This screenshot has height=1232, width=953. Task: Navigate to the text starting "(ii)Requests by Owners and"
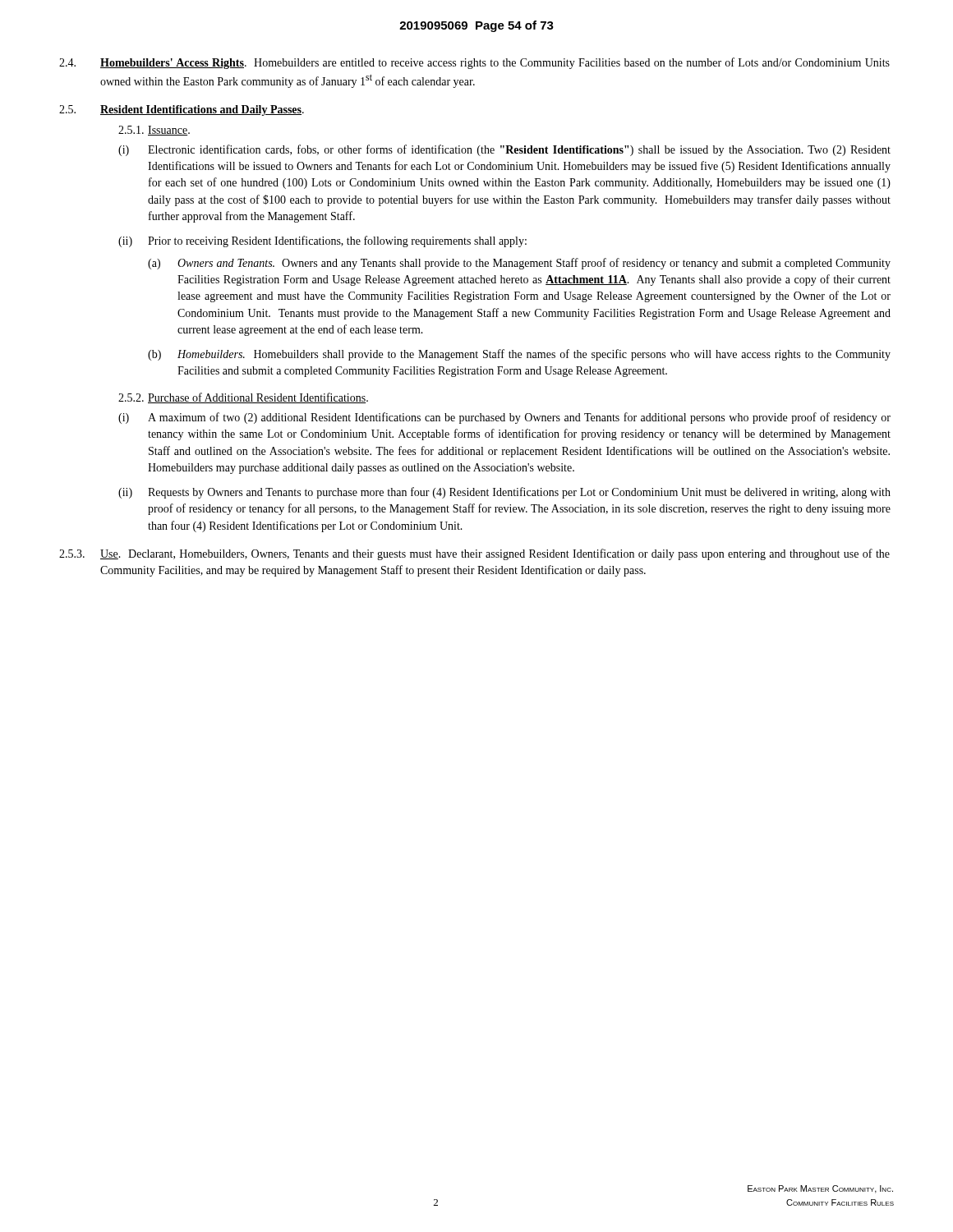504,510
